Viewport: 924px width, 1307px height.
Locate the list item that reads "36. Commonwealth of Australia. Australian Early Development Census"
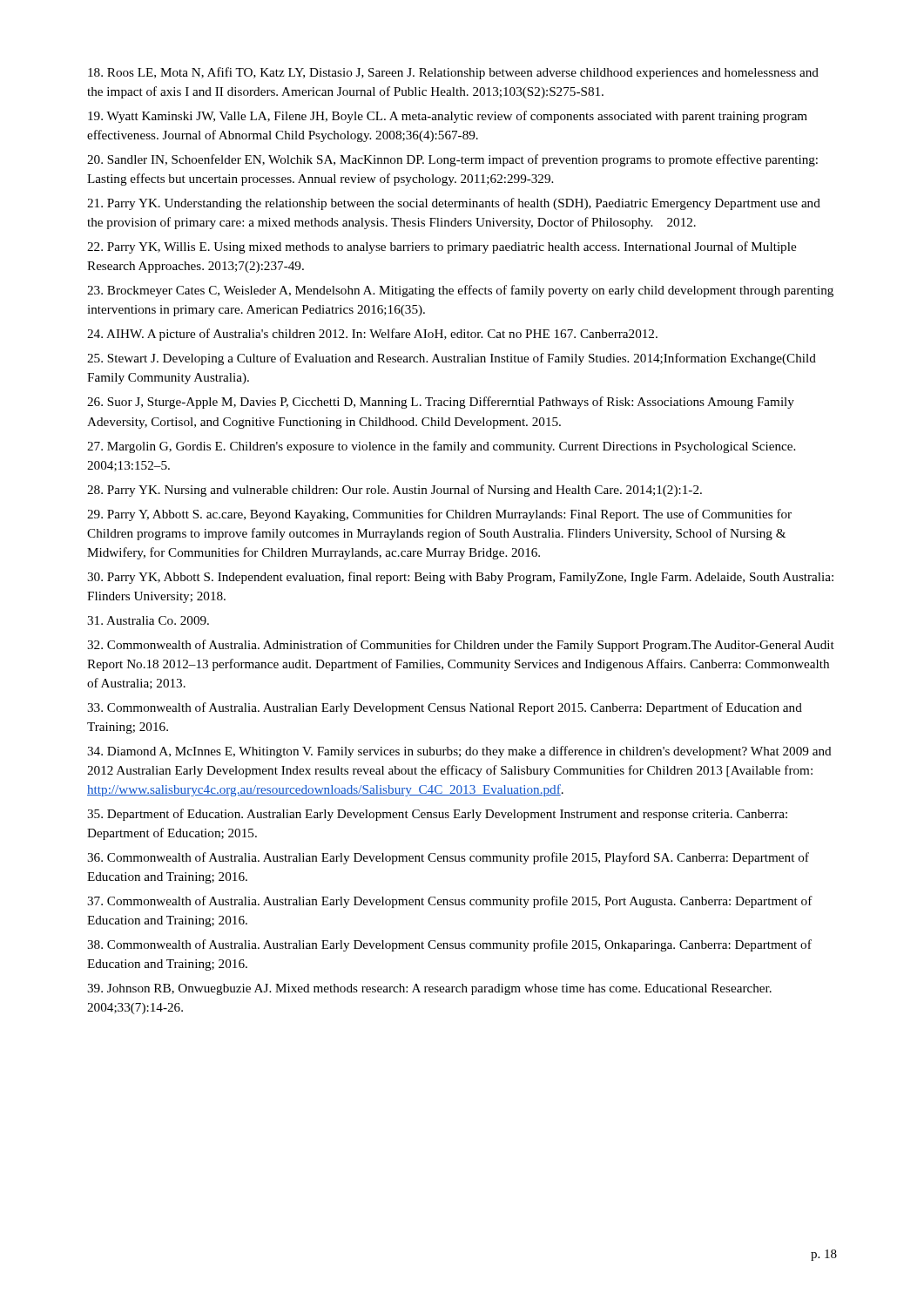click(448, 867)
